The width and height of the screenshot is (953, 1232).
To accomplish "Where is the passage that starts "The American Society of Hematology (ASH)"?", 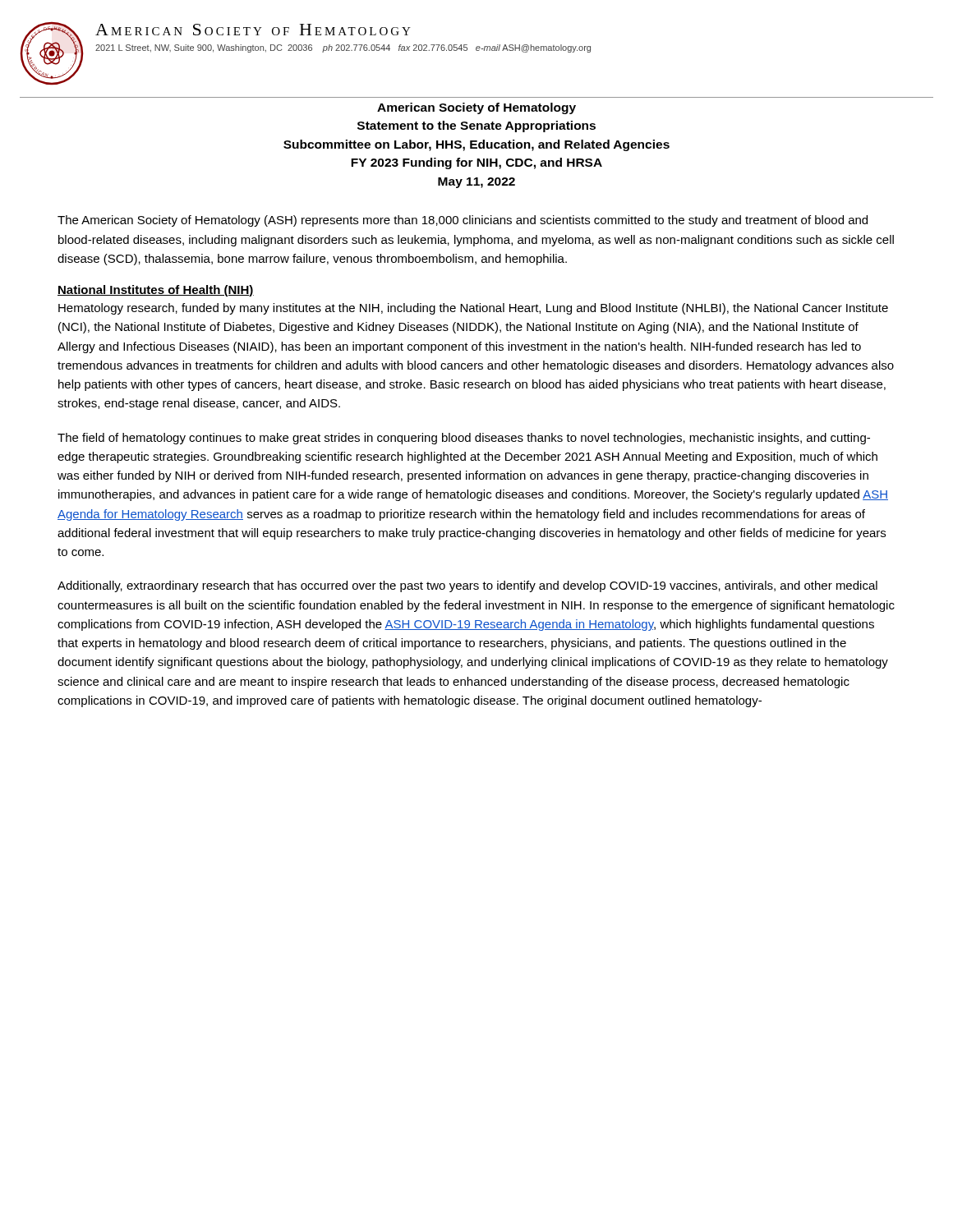I will (x=476, y=239).
